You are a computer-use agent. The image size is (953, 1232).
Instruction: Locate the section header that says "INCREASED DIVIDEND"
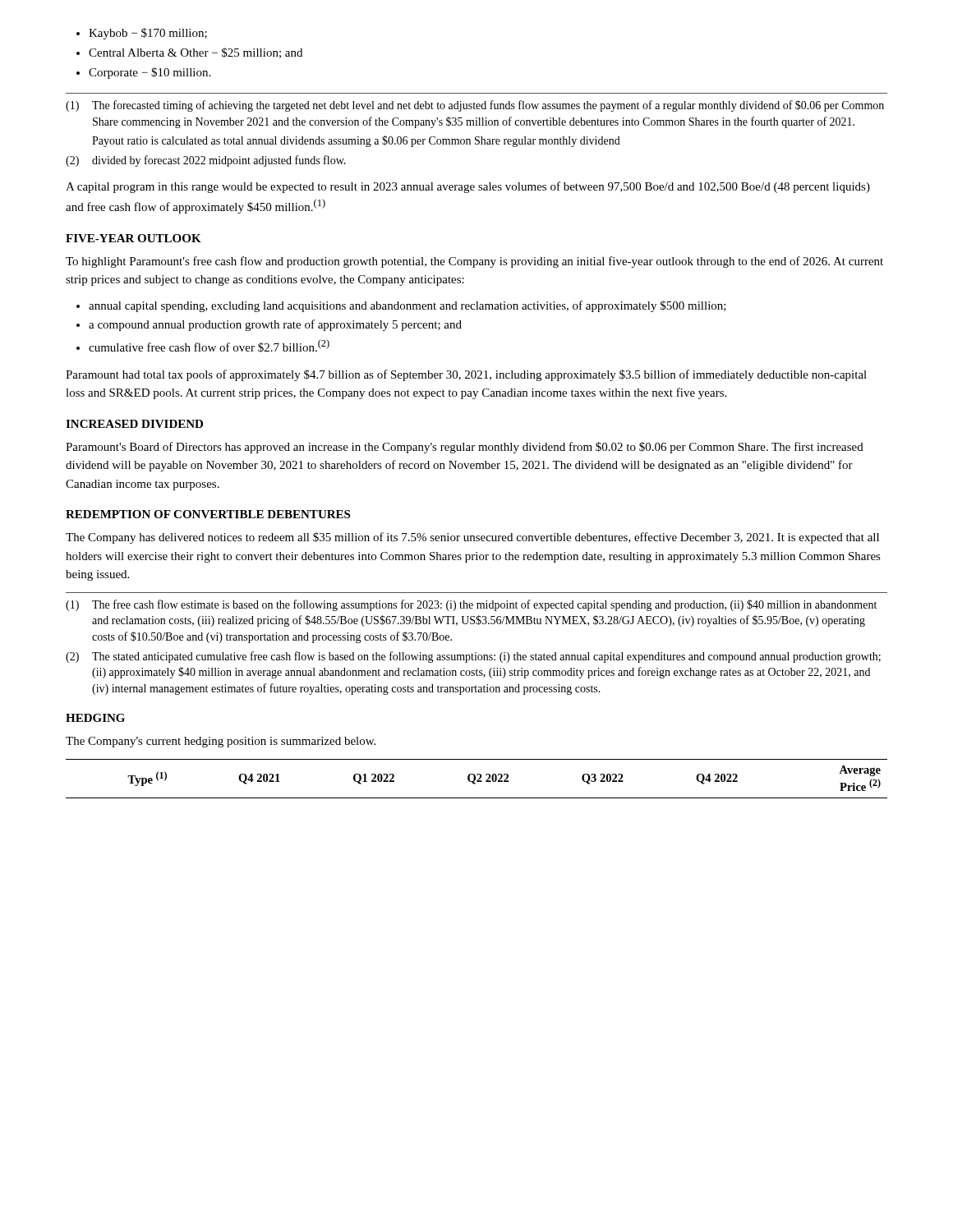pos(135,424)
